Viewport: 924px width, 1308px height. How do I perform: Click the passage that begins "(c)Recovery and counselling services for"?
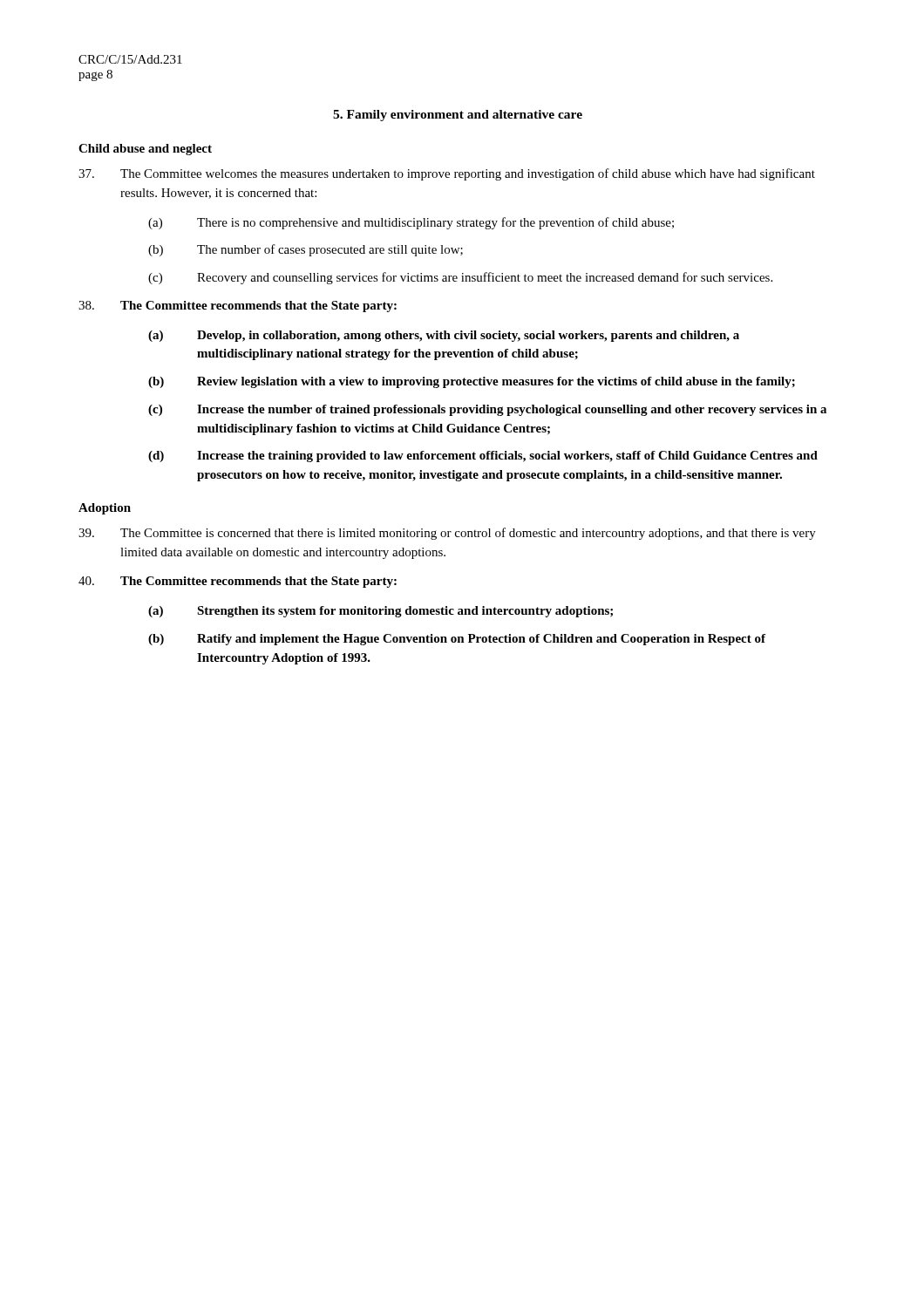coord(491,278)
